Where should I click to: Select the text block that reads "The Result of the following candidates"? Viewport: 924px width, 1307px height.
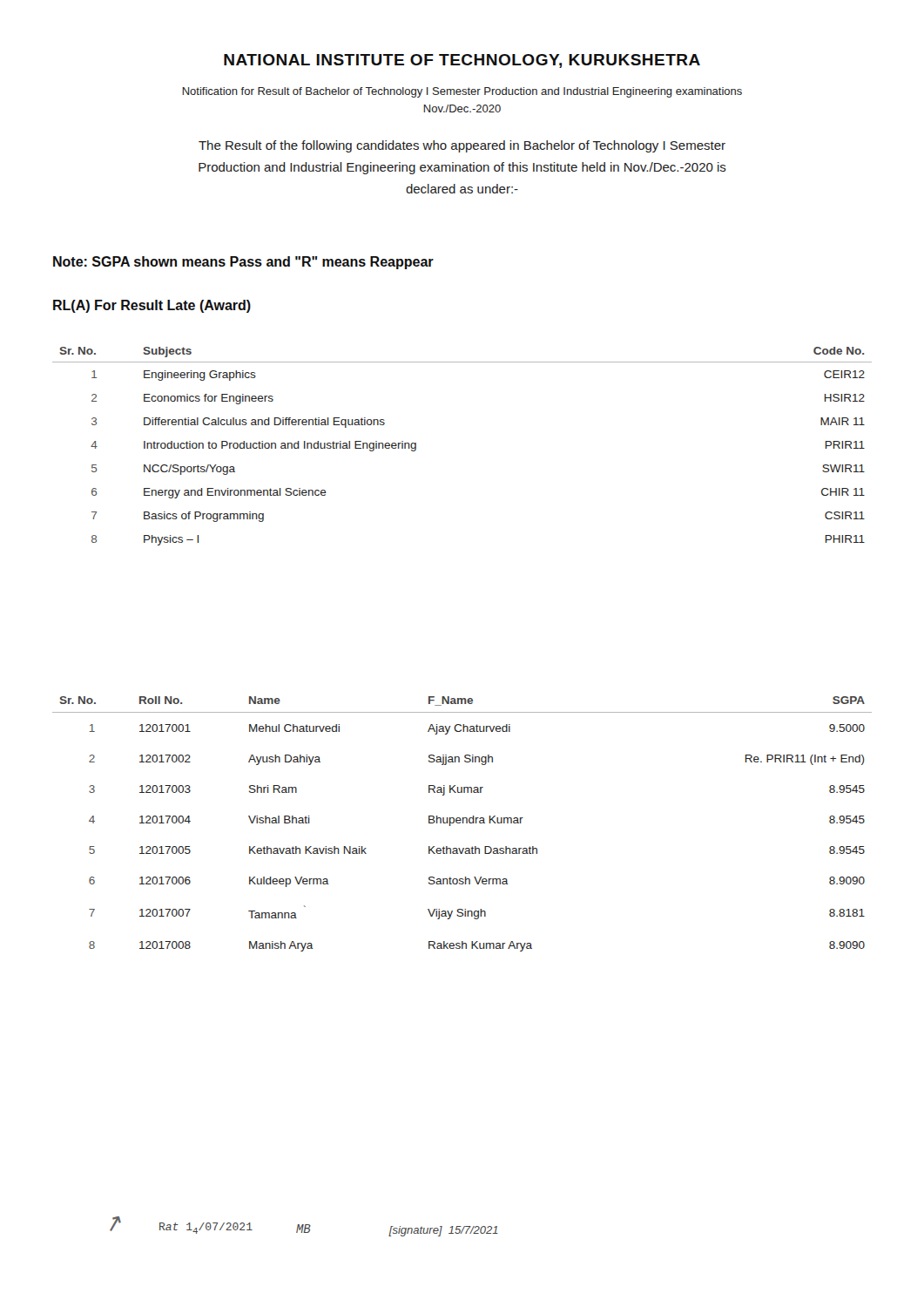click(x=462, y=167)
